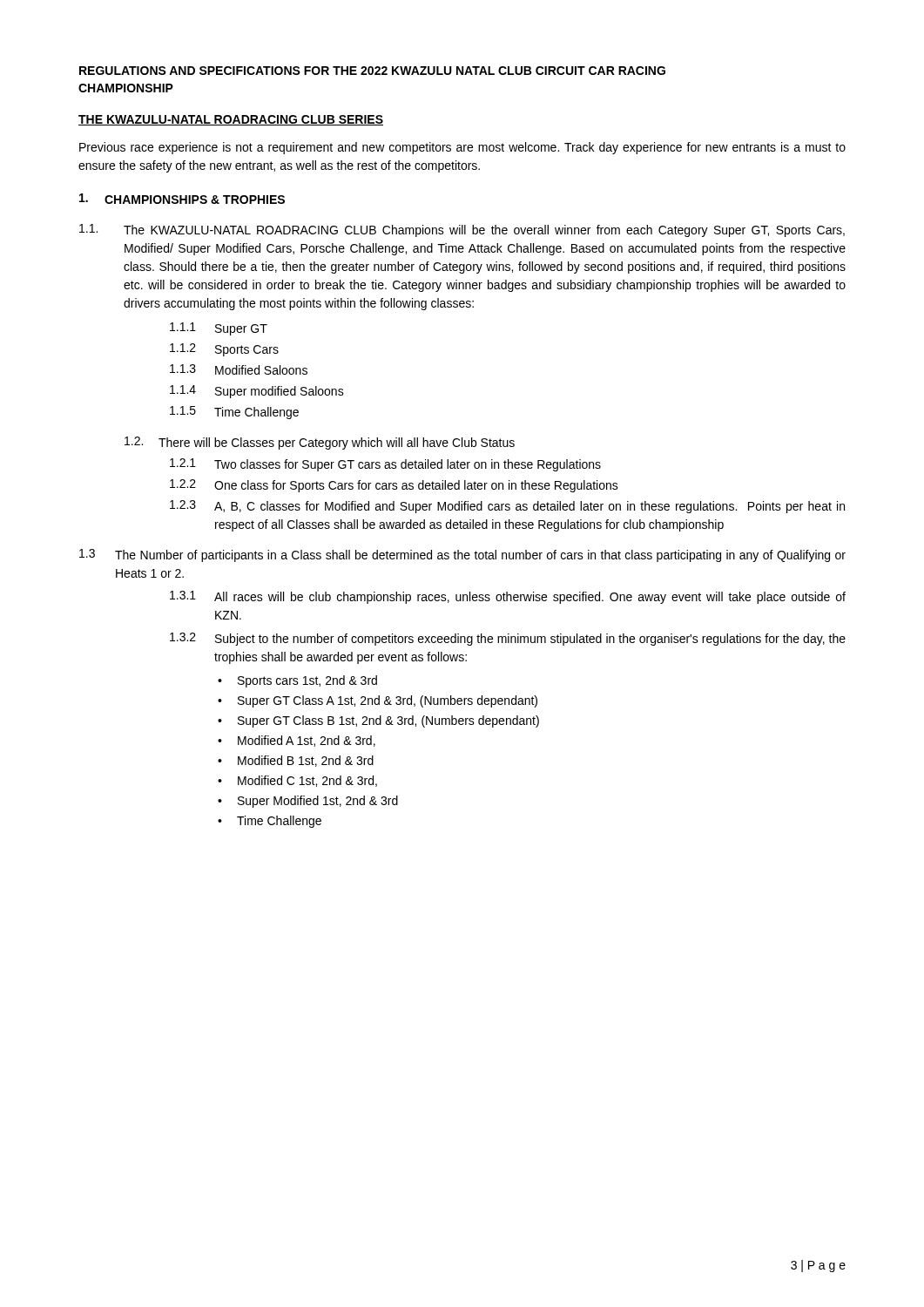
Task: Find the passage starting "• Time Challenge"
Action: [270, 822]
